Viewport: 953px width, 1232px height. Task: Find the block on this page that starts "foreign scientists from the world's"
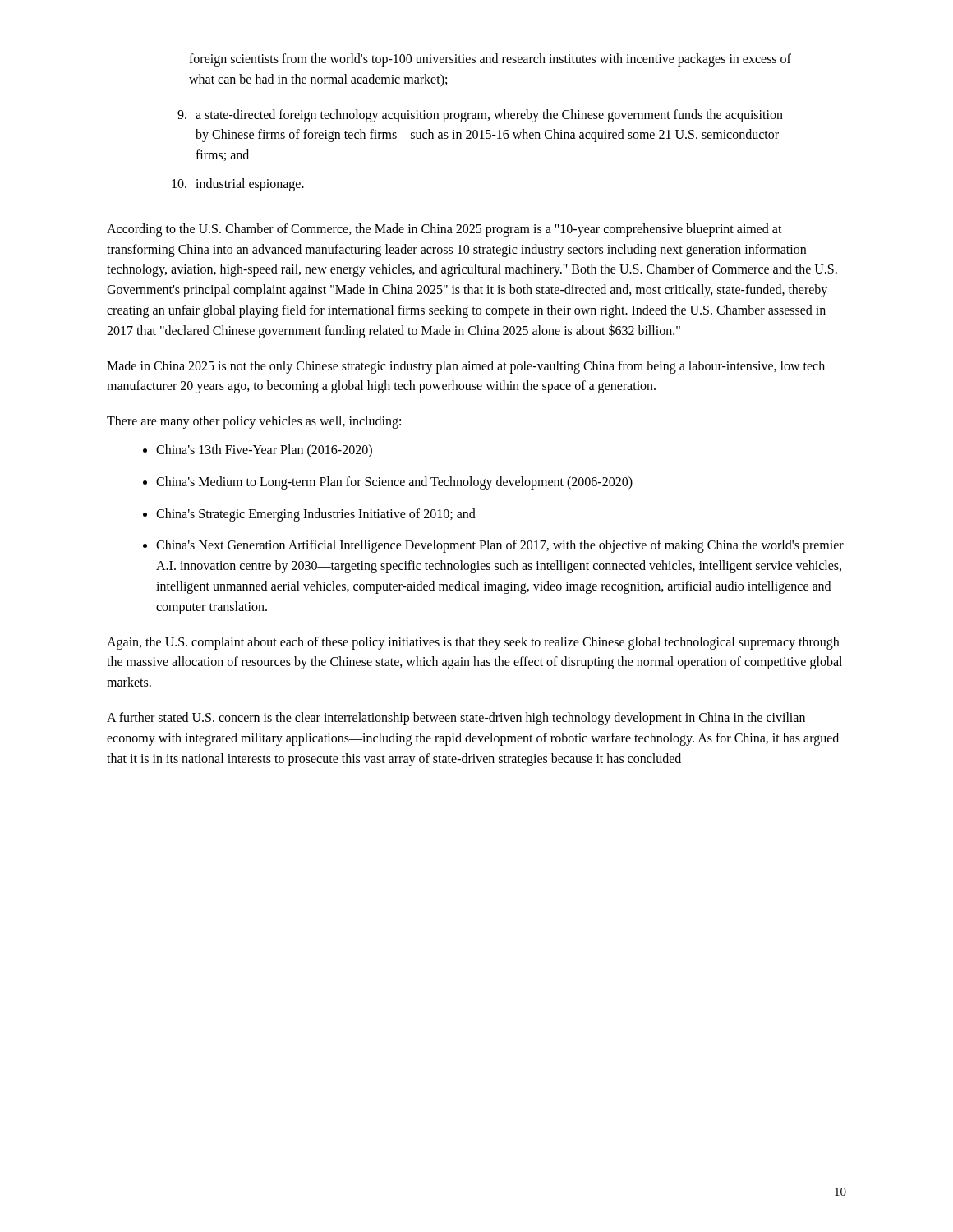tap(490, 69)
